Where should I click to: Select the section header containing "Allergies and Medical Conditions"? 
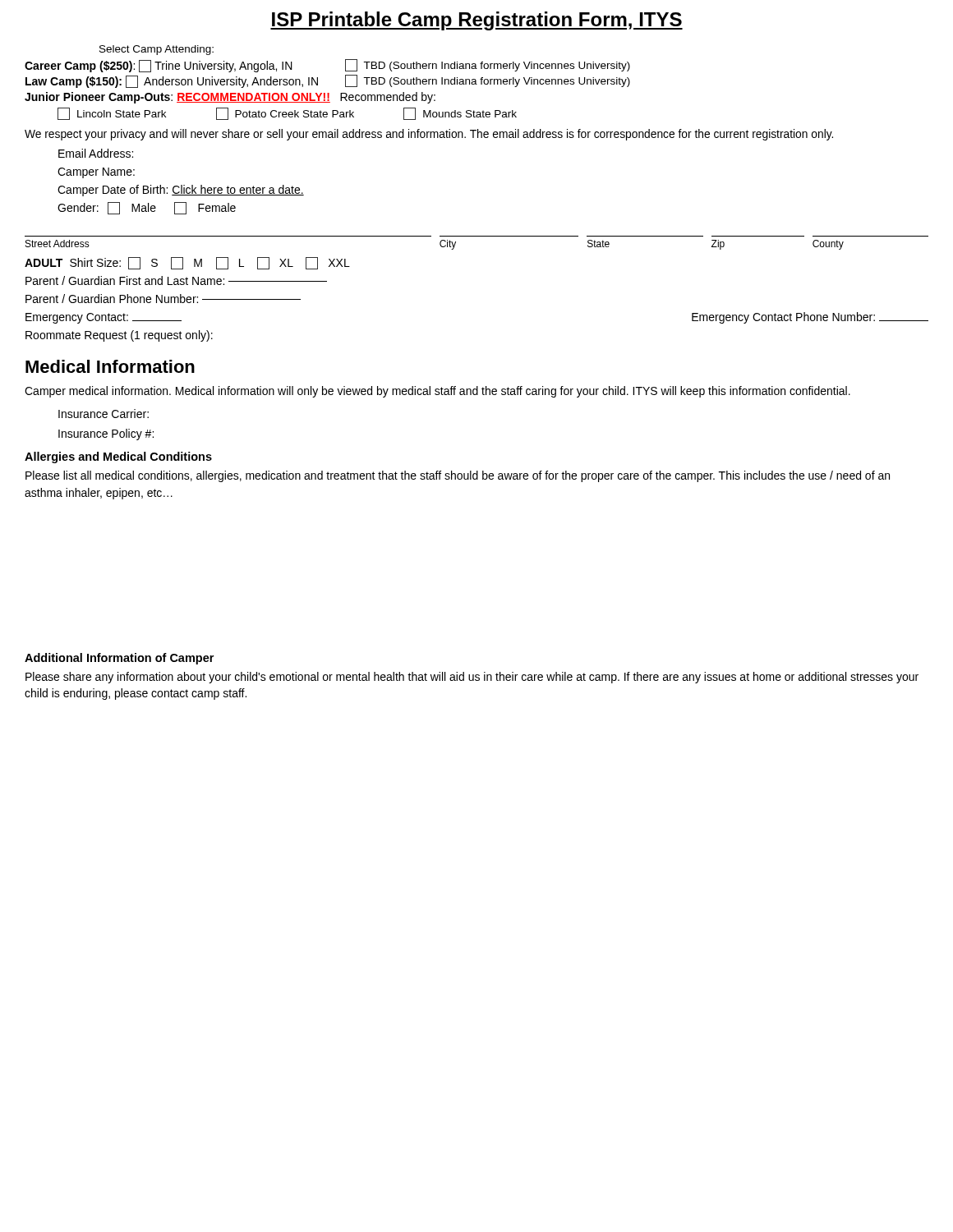(x=118, y=457)
